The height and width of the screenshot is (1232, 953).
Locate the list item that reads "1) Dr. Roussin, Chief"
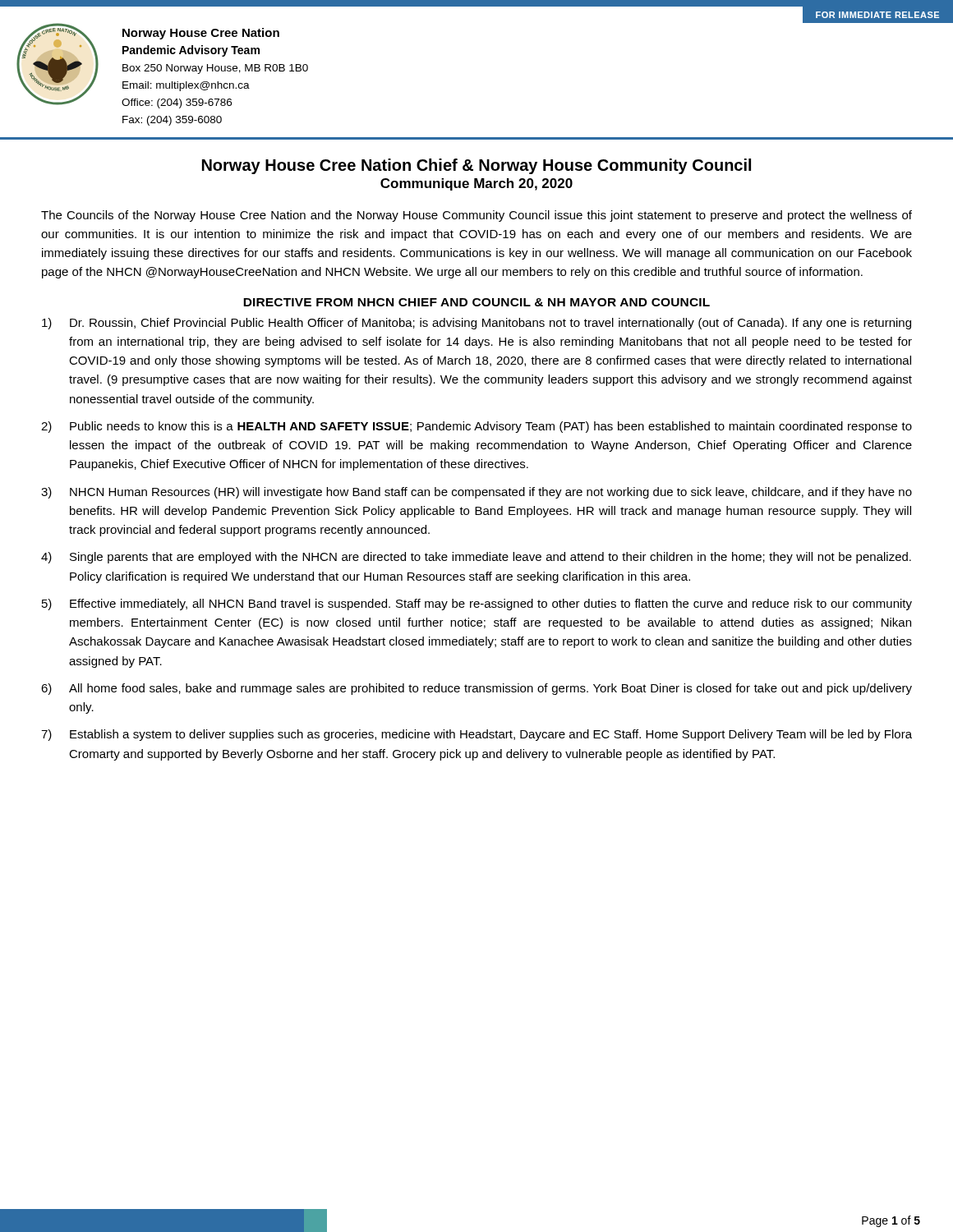pos(476,360)
